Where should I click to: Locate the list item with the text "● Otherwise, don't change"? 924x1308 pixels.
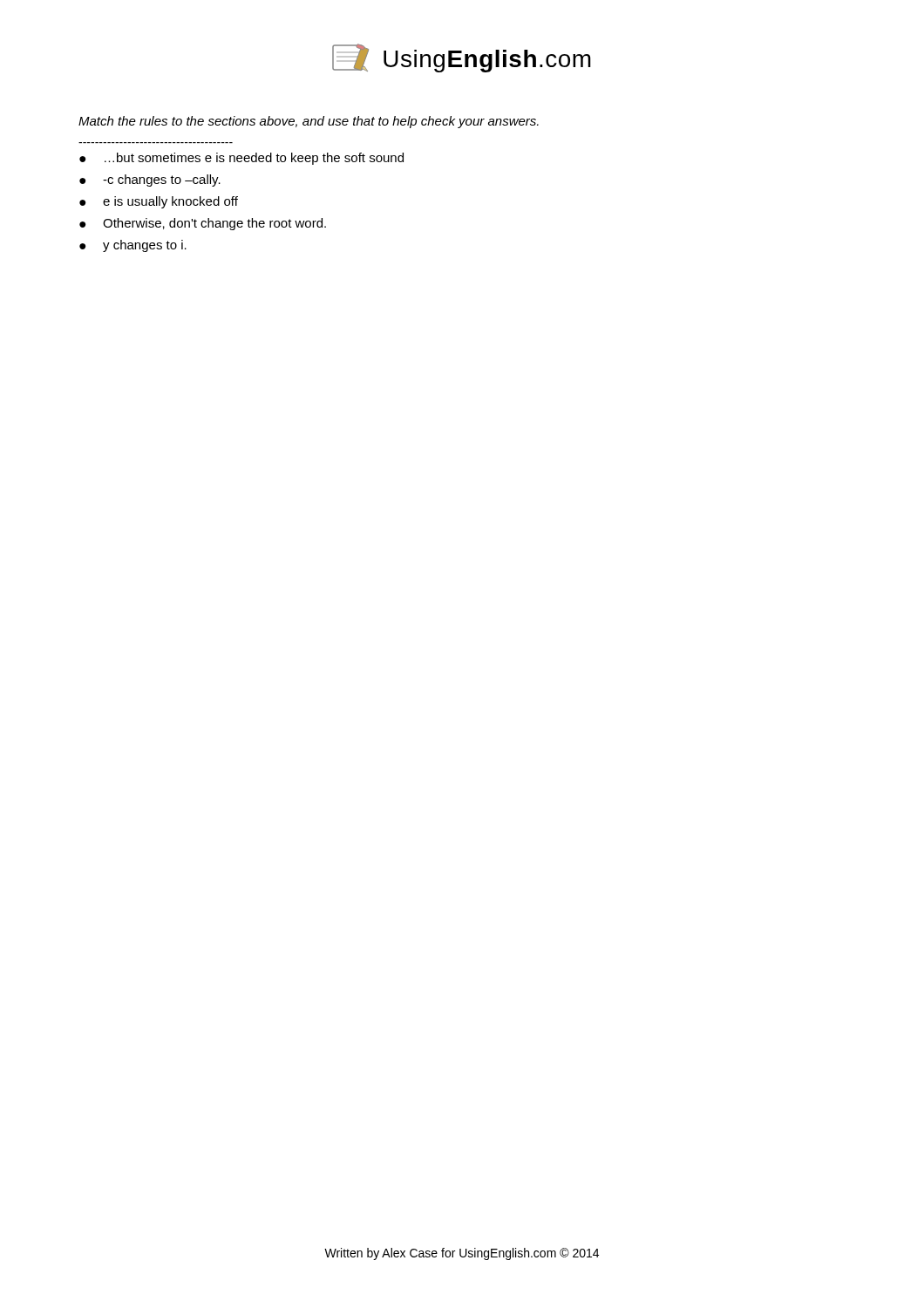(203, 224)
